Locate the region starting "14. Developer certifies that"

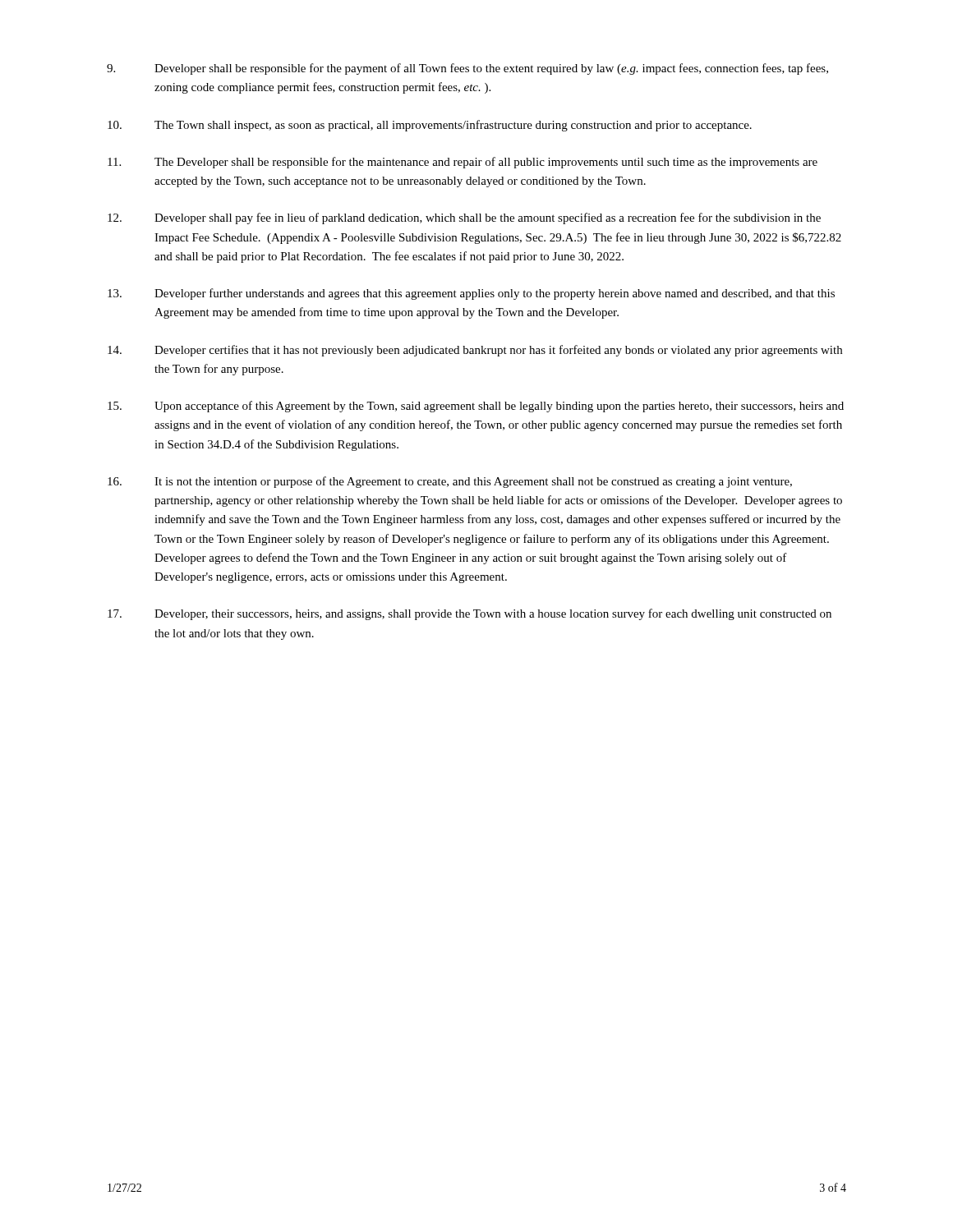click(476, 359)
